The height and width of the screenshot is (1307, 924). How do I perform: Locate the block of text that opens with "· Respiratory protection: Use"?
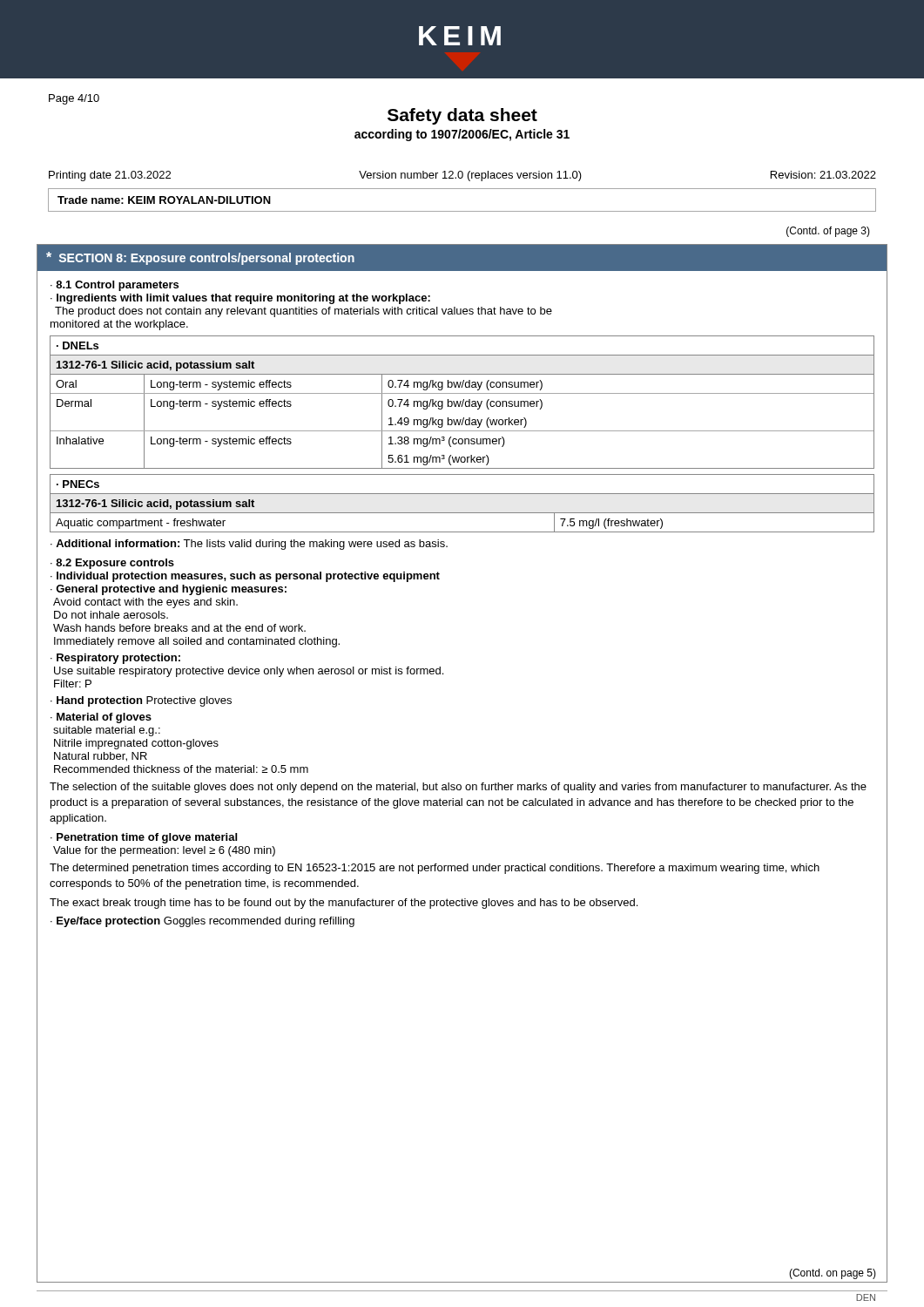[247, 670]
